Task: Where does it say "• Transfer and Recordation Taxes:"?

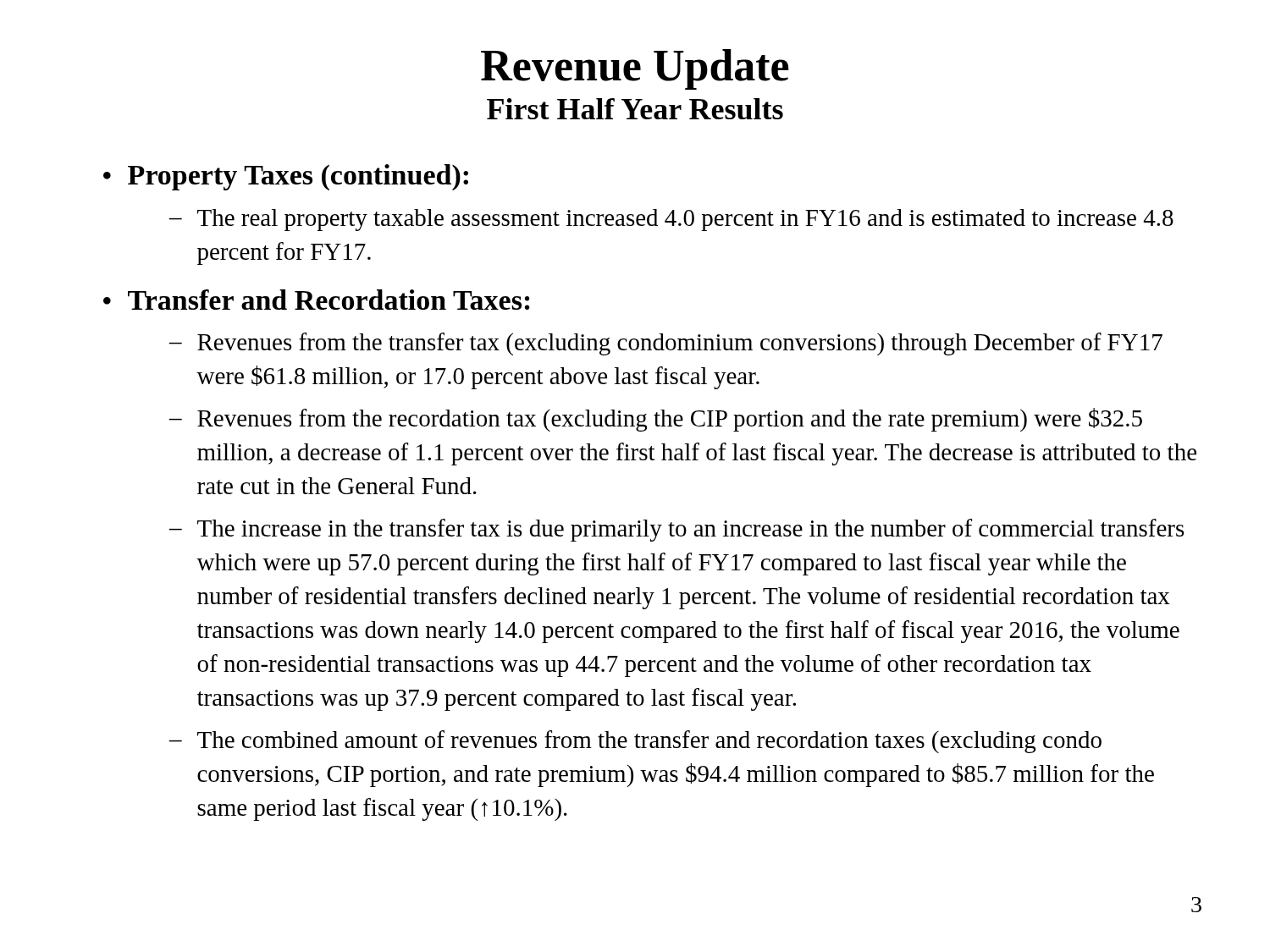Action: (317, 301)
